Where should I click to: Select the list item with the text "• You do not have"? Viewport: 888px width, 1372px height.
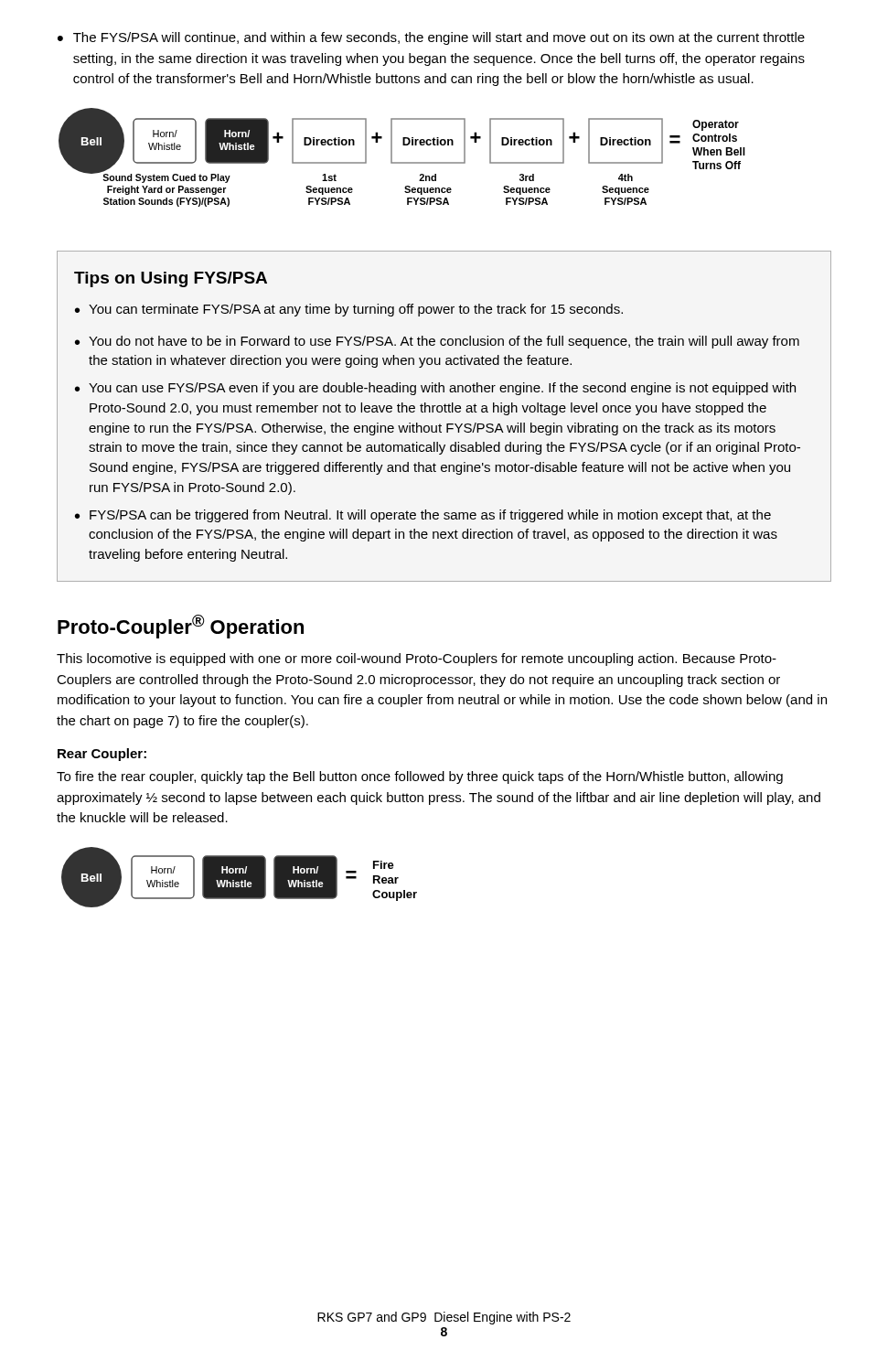[442, 351]
